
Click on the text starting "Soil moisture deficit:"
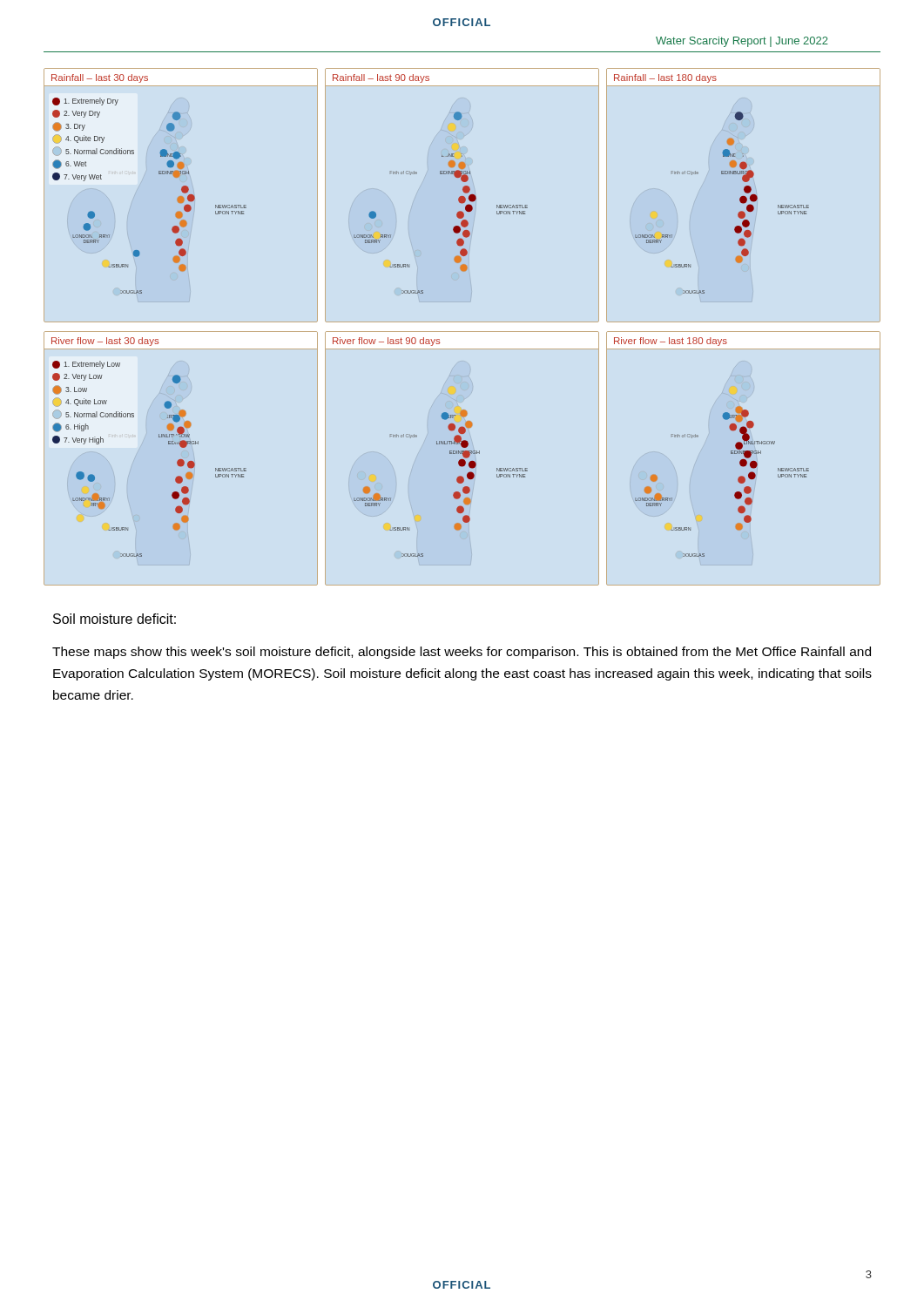(x=115, y=619)
